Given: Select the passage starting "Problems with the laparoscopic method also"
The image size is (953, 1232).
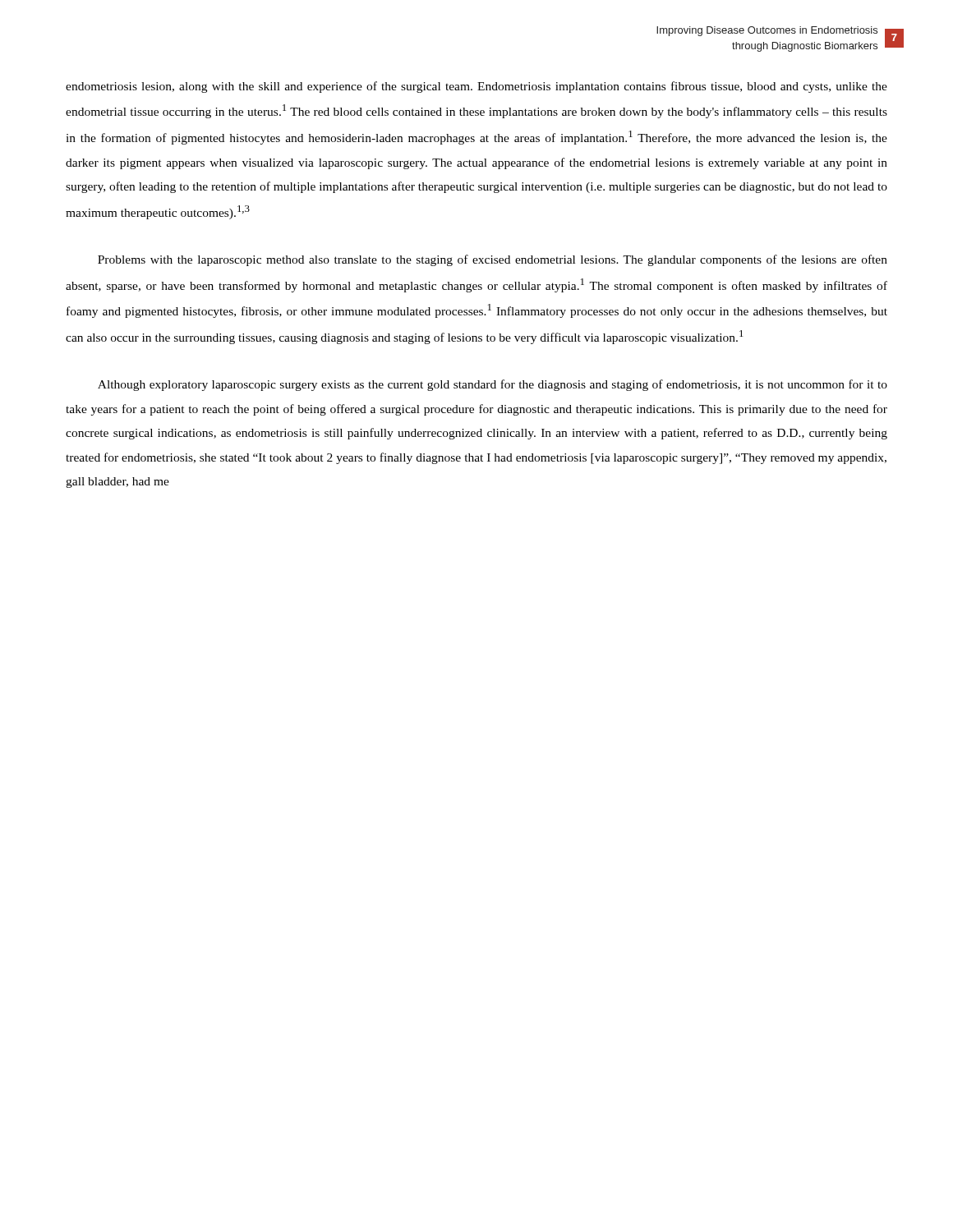Looking at the screenshot, I should [x=476, y=298].
